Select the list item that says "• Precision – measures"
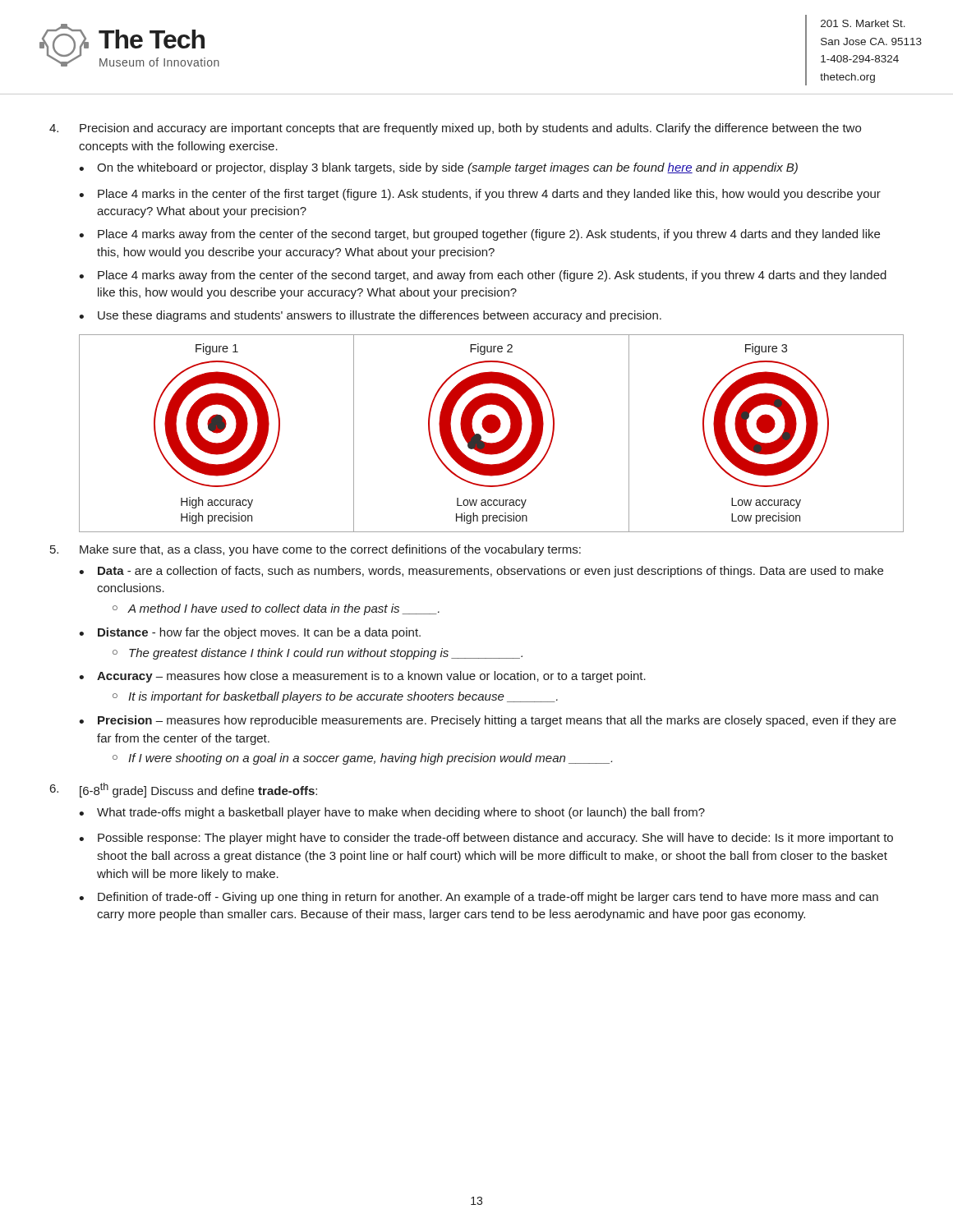The width and height of the screenshot is (953, 1232). [488, 721]
